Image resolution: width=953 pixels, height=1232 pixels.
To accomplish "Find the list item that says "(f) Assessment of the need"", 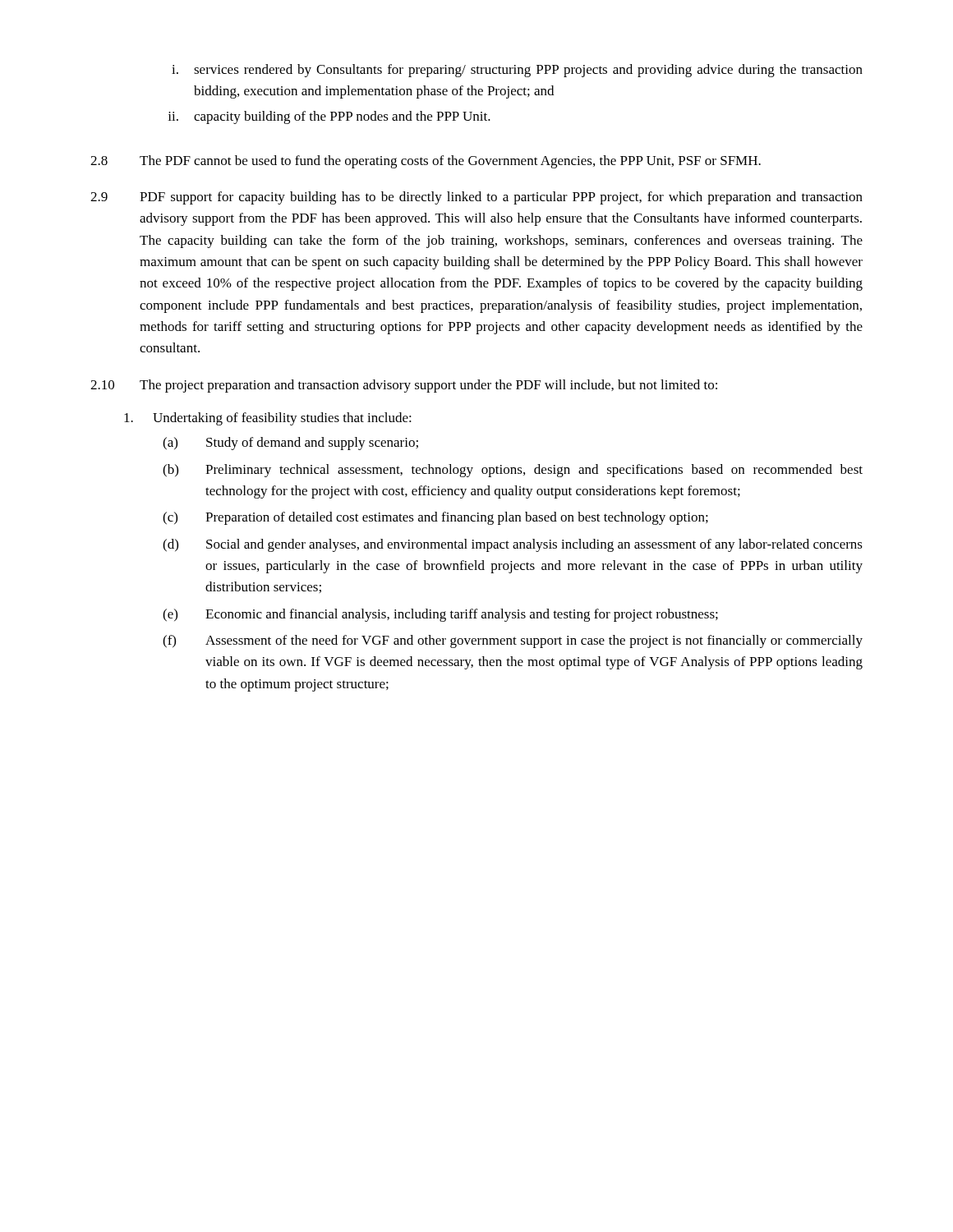I will pyautogui.click(x=513, y=662).
